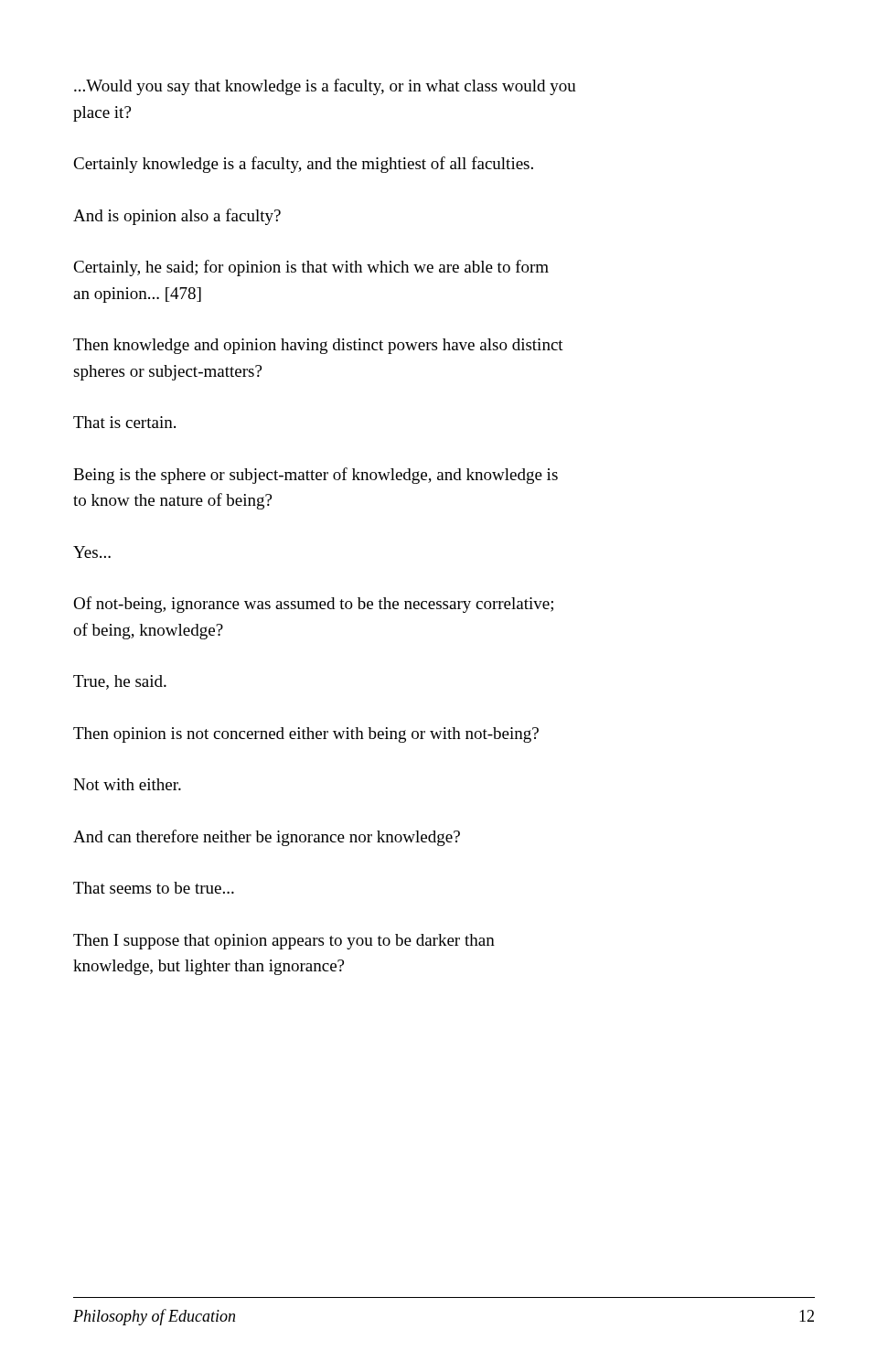This screenshot has height=1372, width=888.
Task: Locate the block of text that opens with "Certainly, he said;"
Action: pos(311,280)
